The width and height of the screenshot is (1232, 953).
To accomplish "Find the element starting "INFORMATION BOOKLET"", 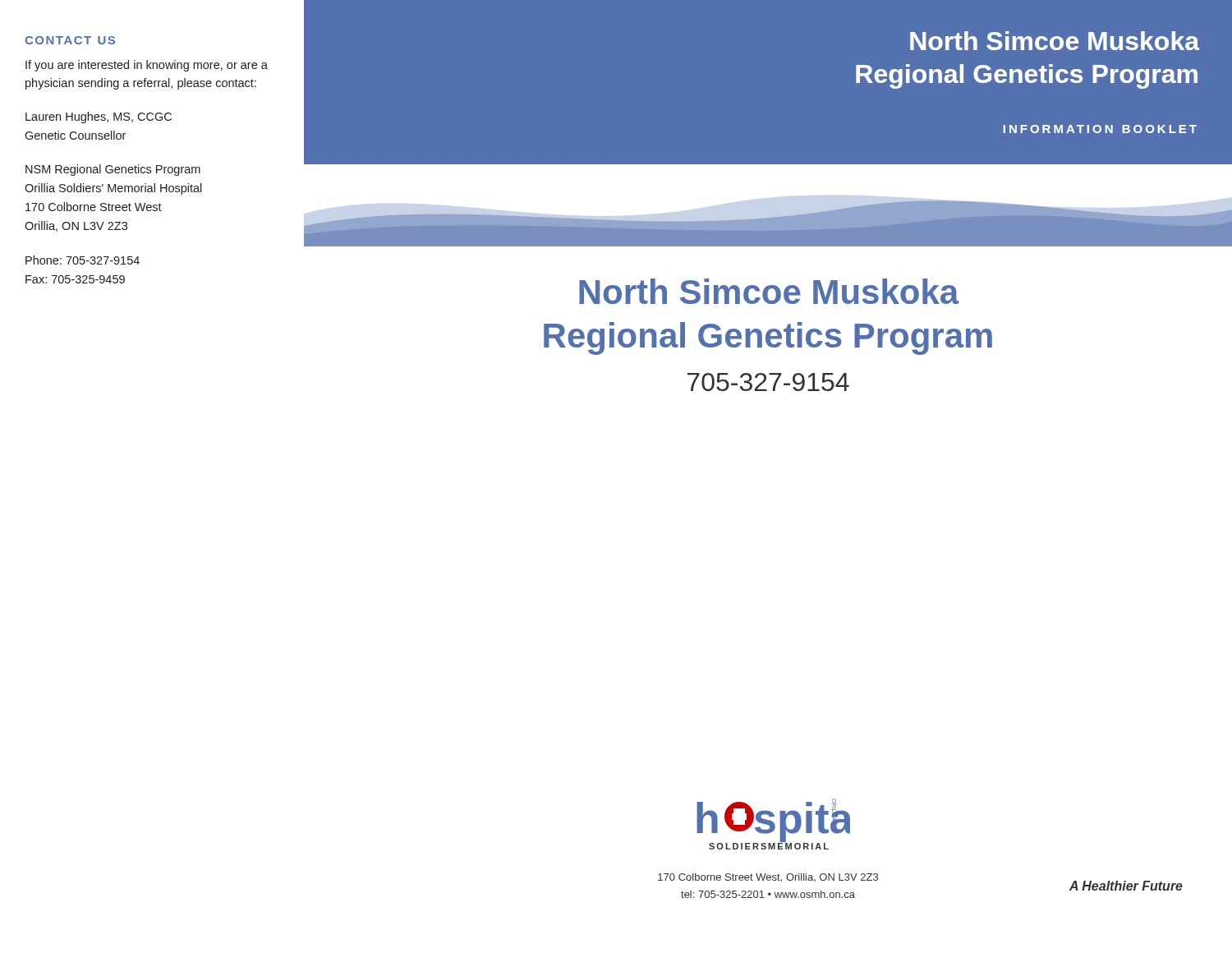I will click(1101, 129).
